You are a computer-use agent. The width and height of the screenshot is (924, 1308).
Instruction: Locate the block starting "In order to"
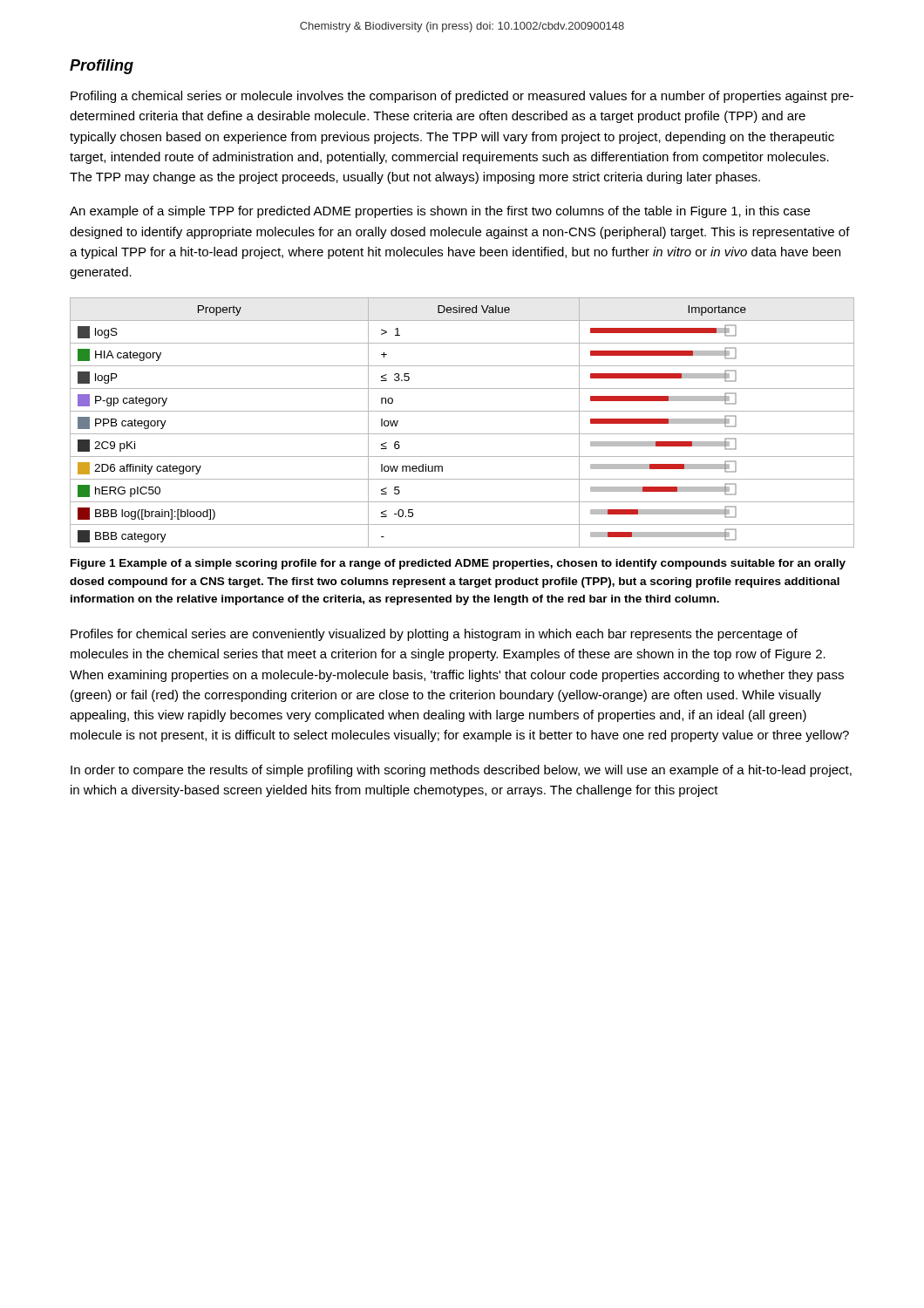tap(461, 779)
